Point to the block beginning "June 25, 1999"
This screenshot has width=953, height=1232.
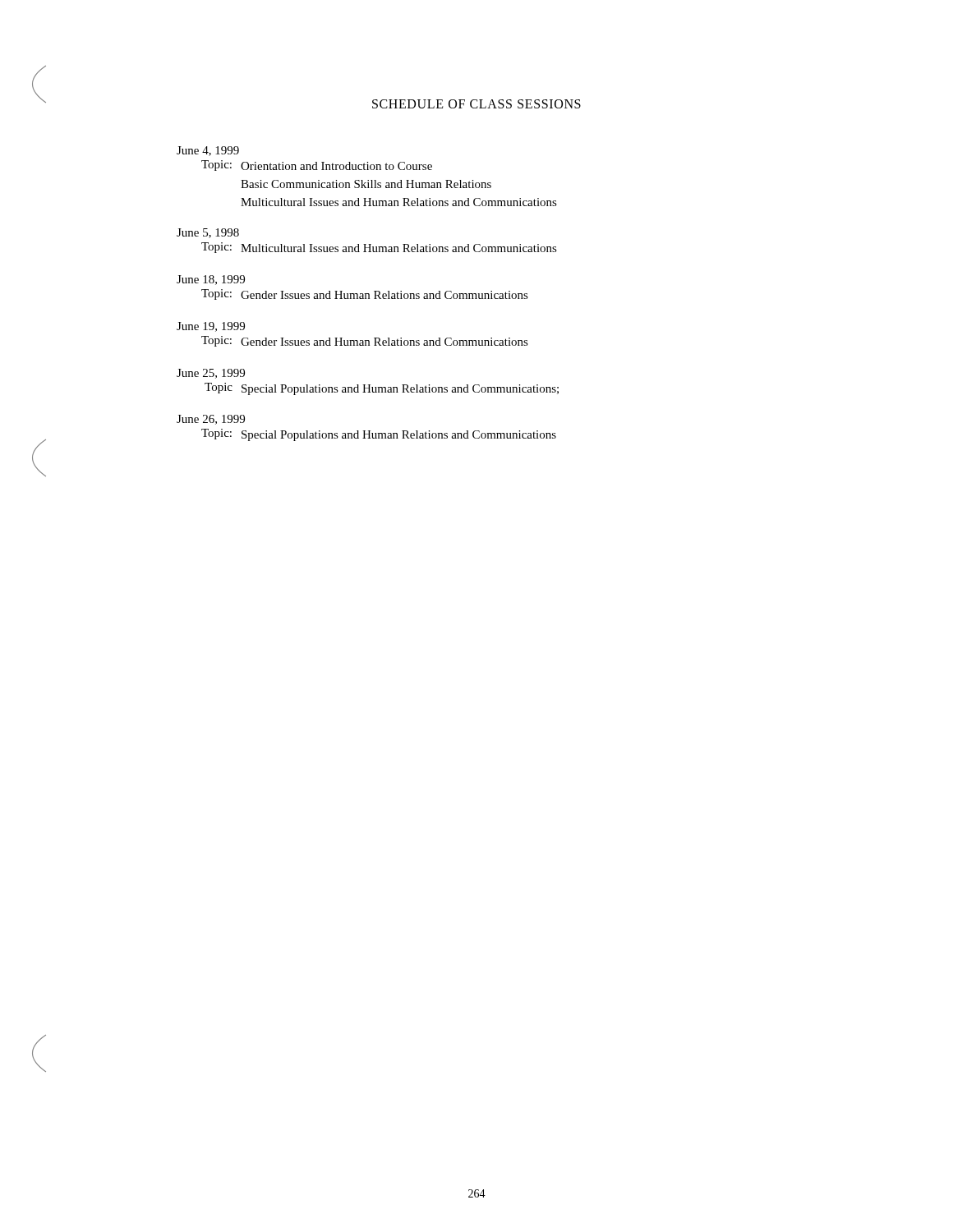(532, 382)
